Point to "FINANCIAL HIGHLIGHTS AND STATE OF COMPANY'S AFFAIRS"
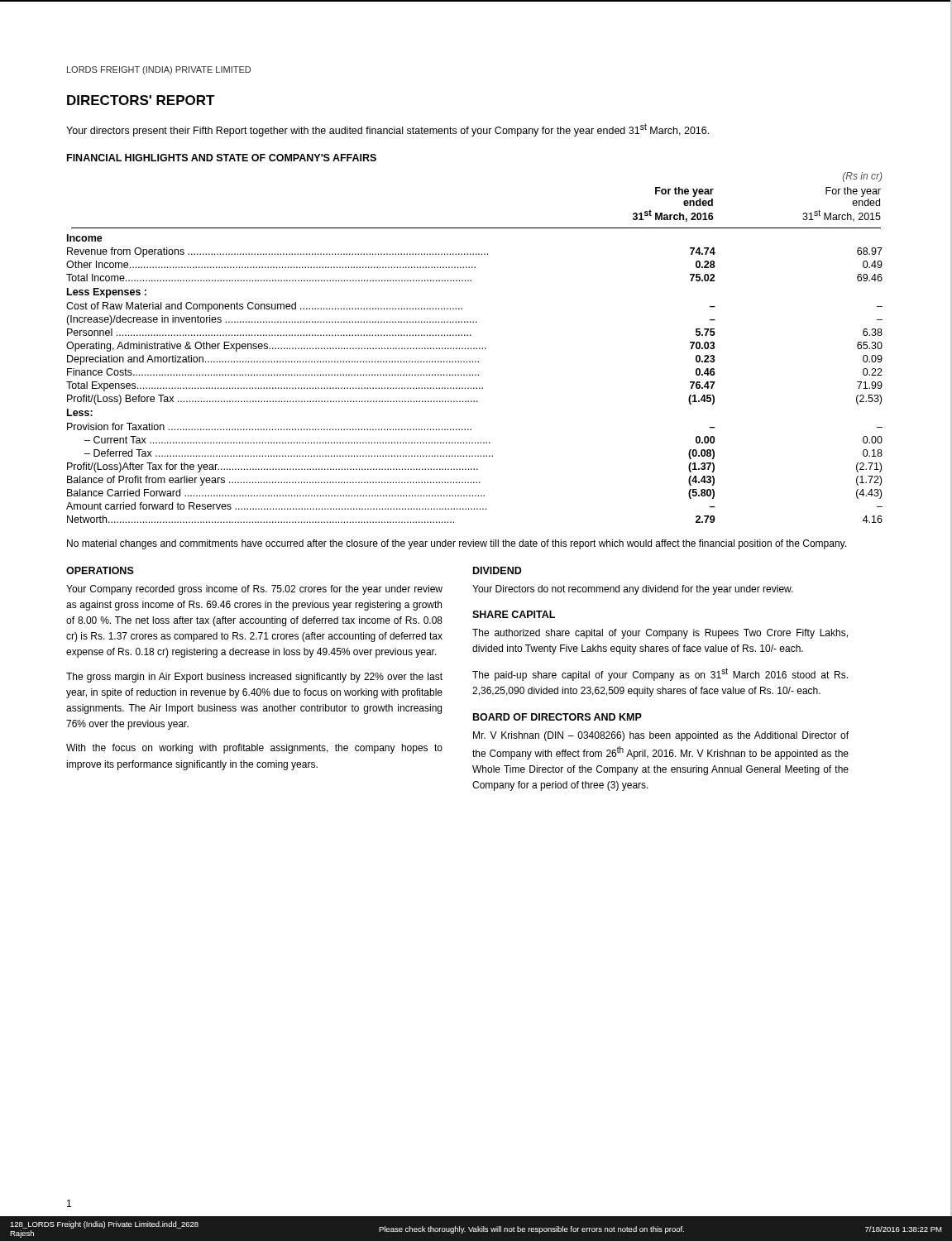952x1241 pixels. tap(221, 158)
